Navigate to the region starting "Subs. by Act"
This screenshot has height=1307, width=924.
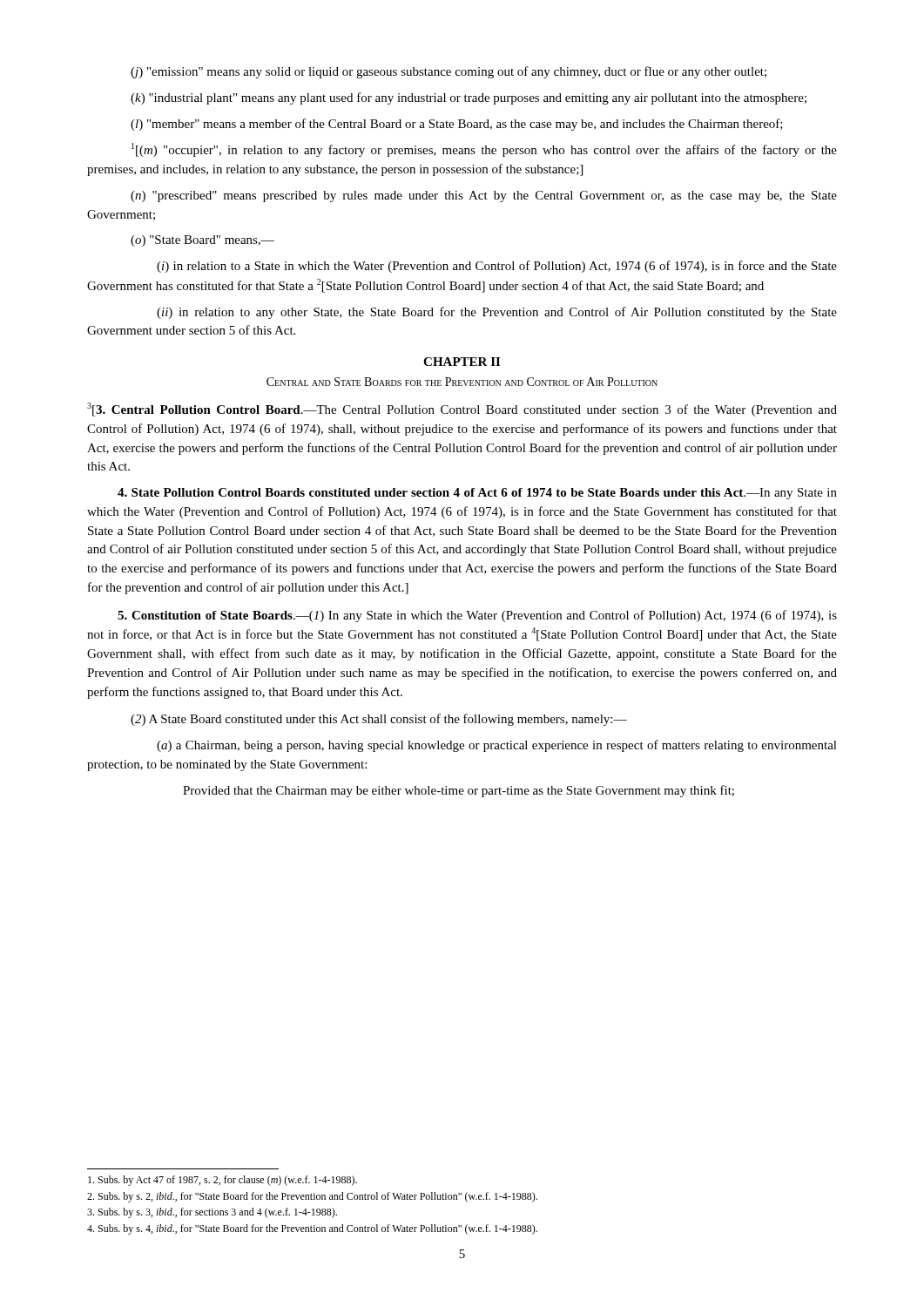462,1216
